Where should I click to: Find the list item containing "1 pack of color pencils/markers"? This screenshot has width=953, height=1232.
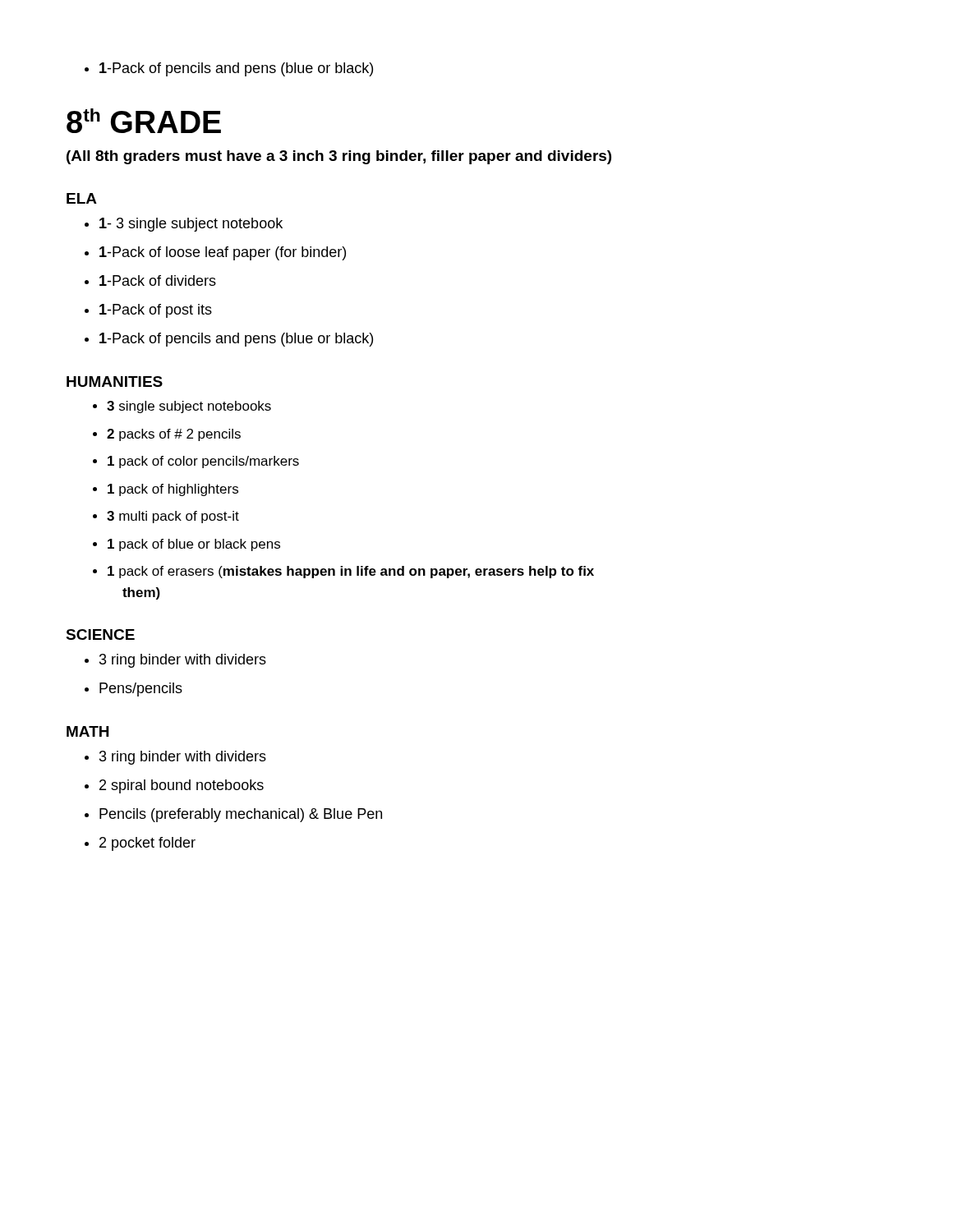[196, 462]
